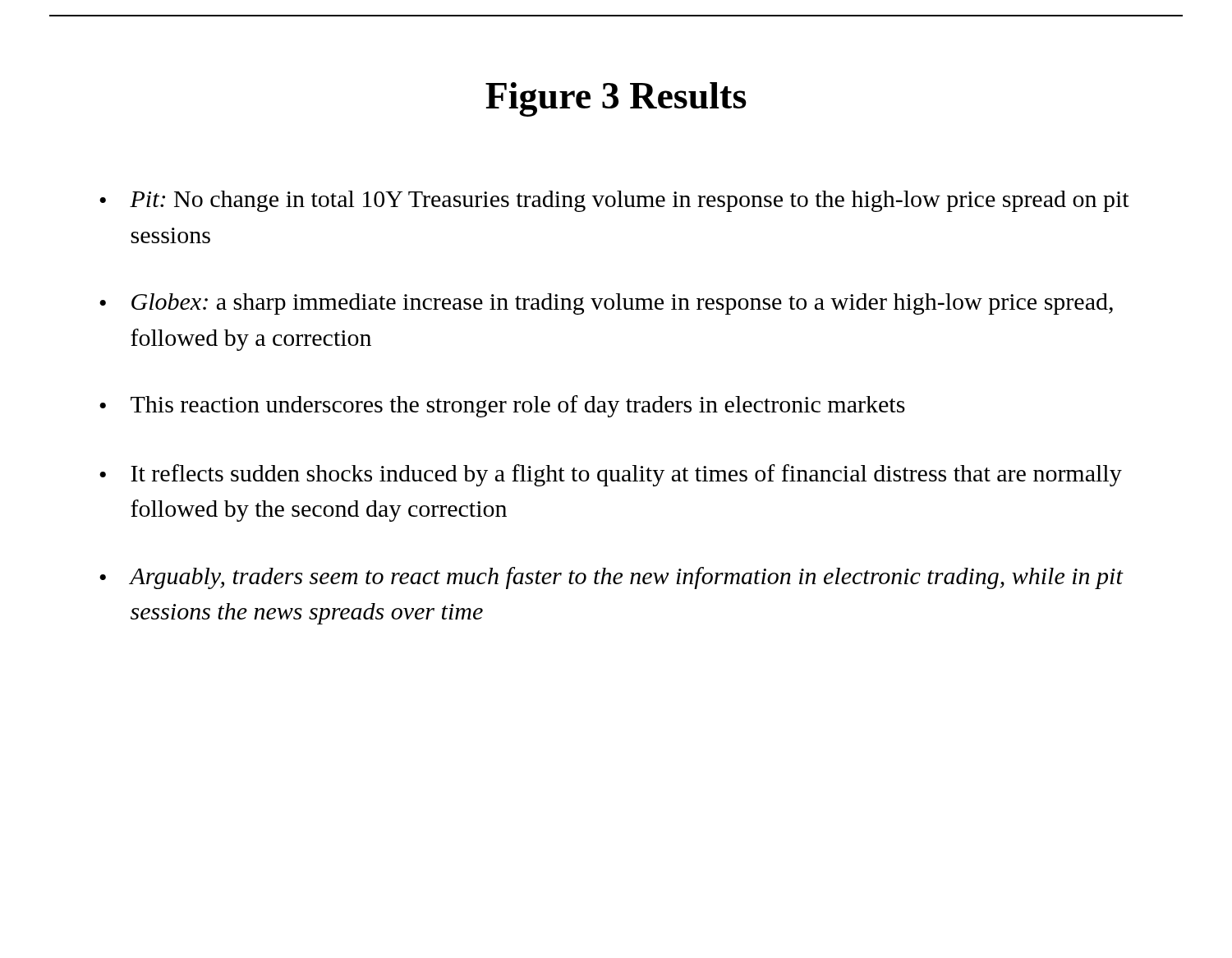Click on the text starting "Figure 3 Results"
1232x958 pixels.
[x=616, y=96]
